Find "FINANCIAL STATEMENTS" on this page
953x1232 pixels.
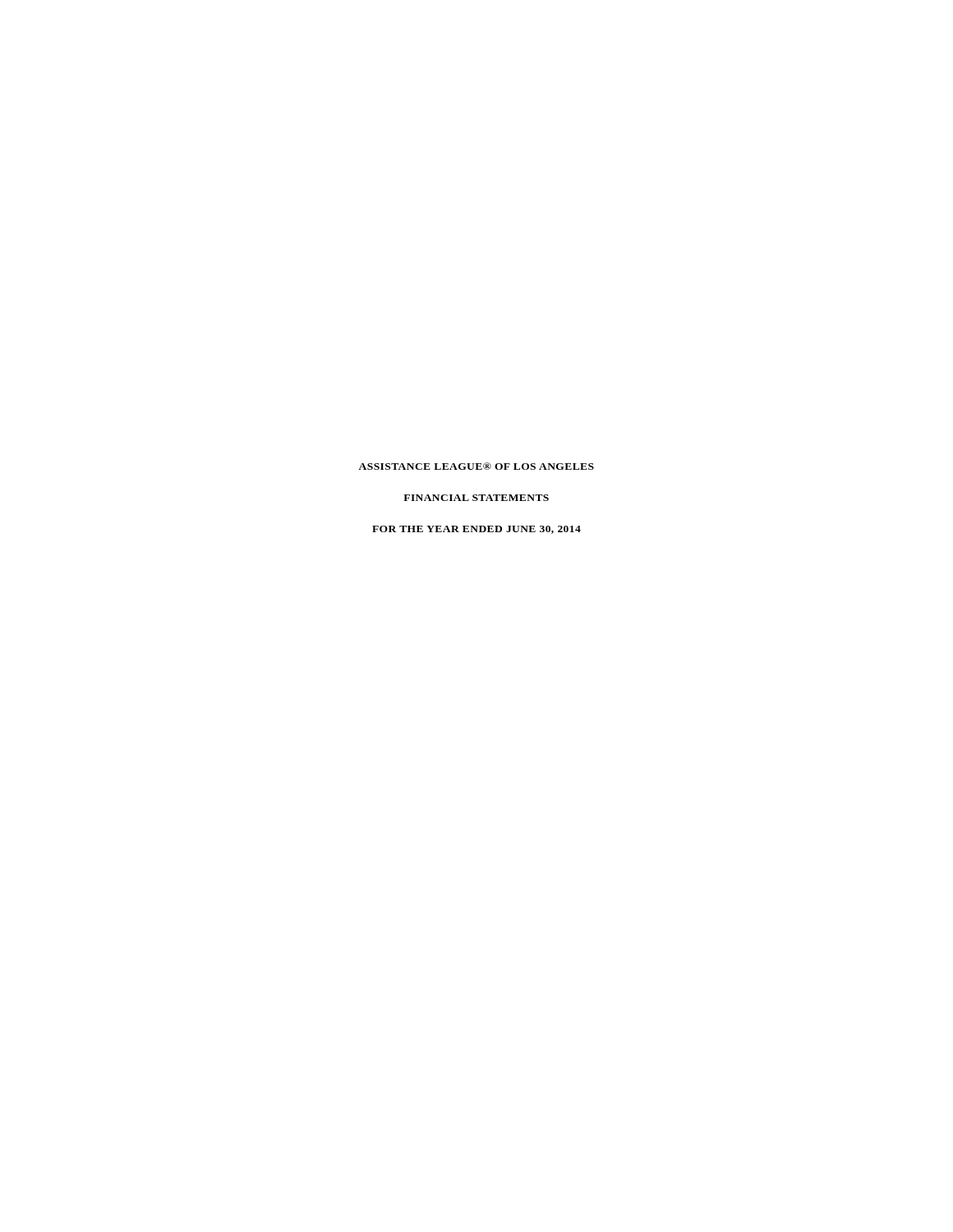coord(476,497)
